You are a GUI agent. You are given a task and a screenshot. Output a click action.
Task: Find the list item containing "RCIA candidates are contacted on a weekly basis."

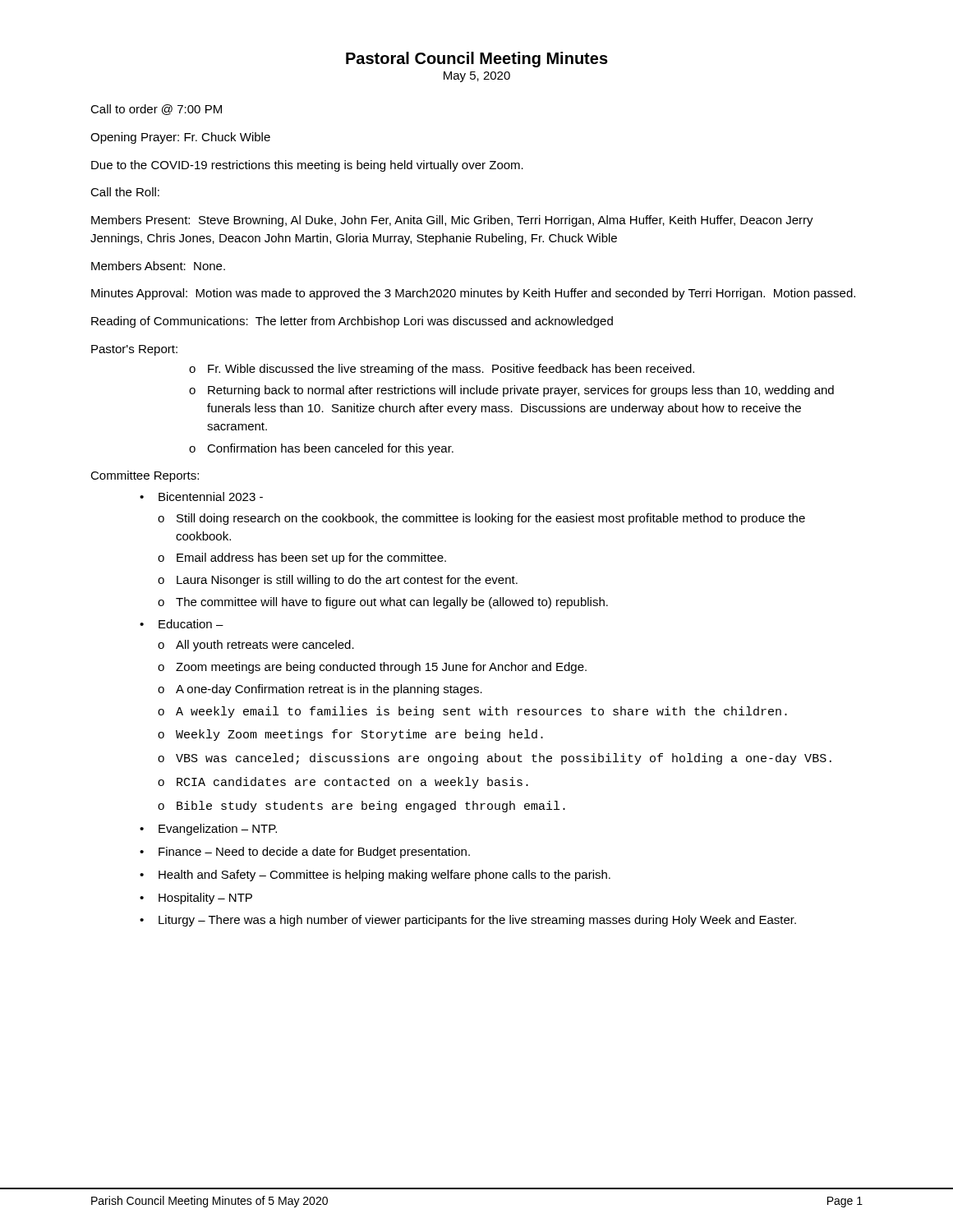[353, 783]
